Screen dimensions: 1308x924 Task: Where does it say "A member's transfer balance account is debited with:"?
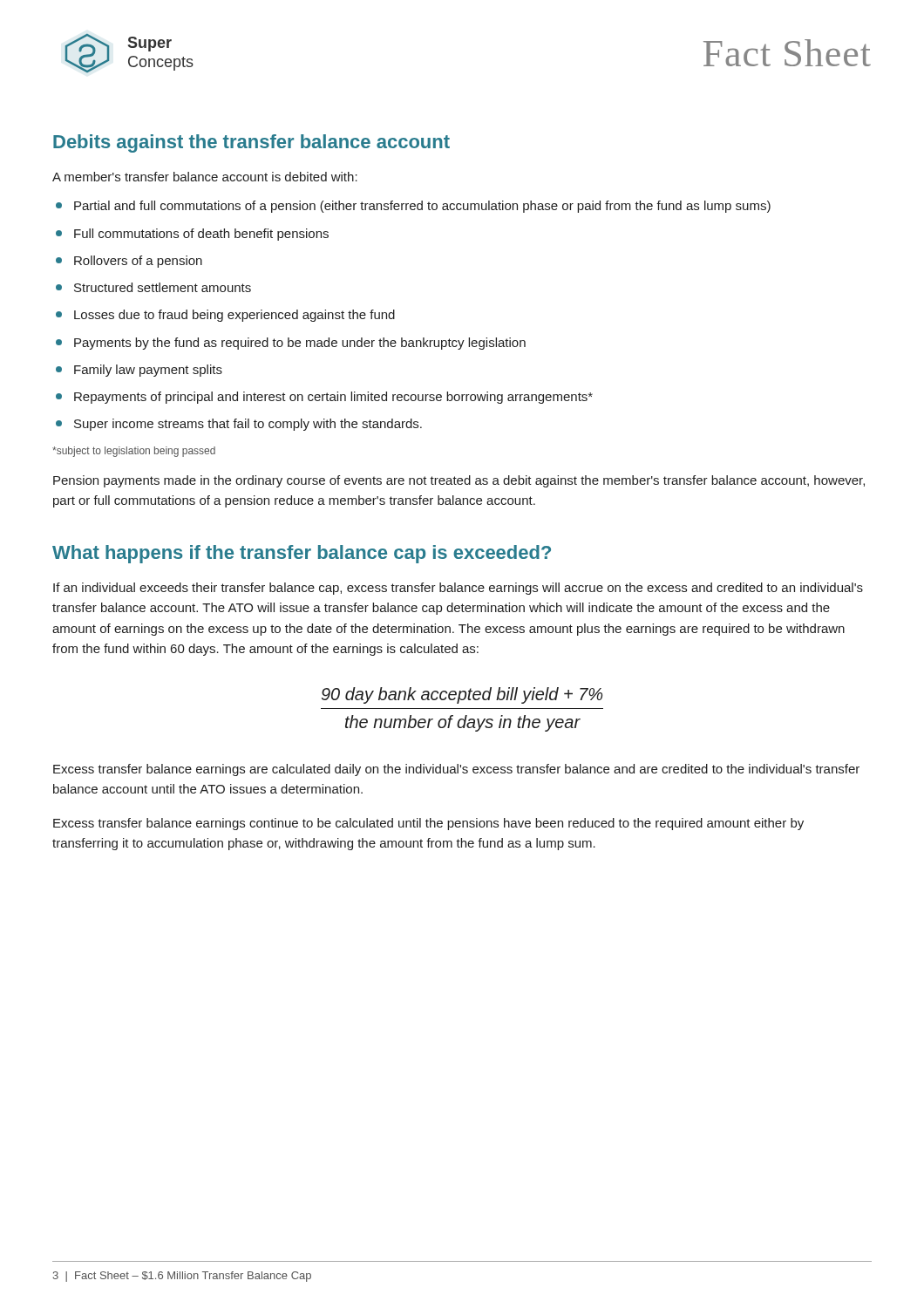click(x=205, y=177)
